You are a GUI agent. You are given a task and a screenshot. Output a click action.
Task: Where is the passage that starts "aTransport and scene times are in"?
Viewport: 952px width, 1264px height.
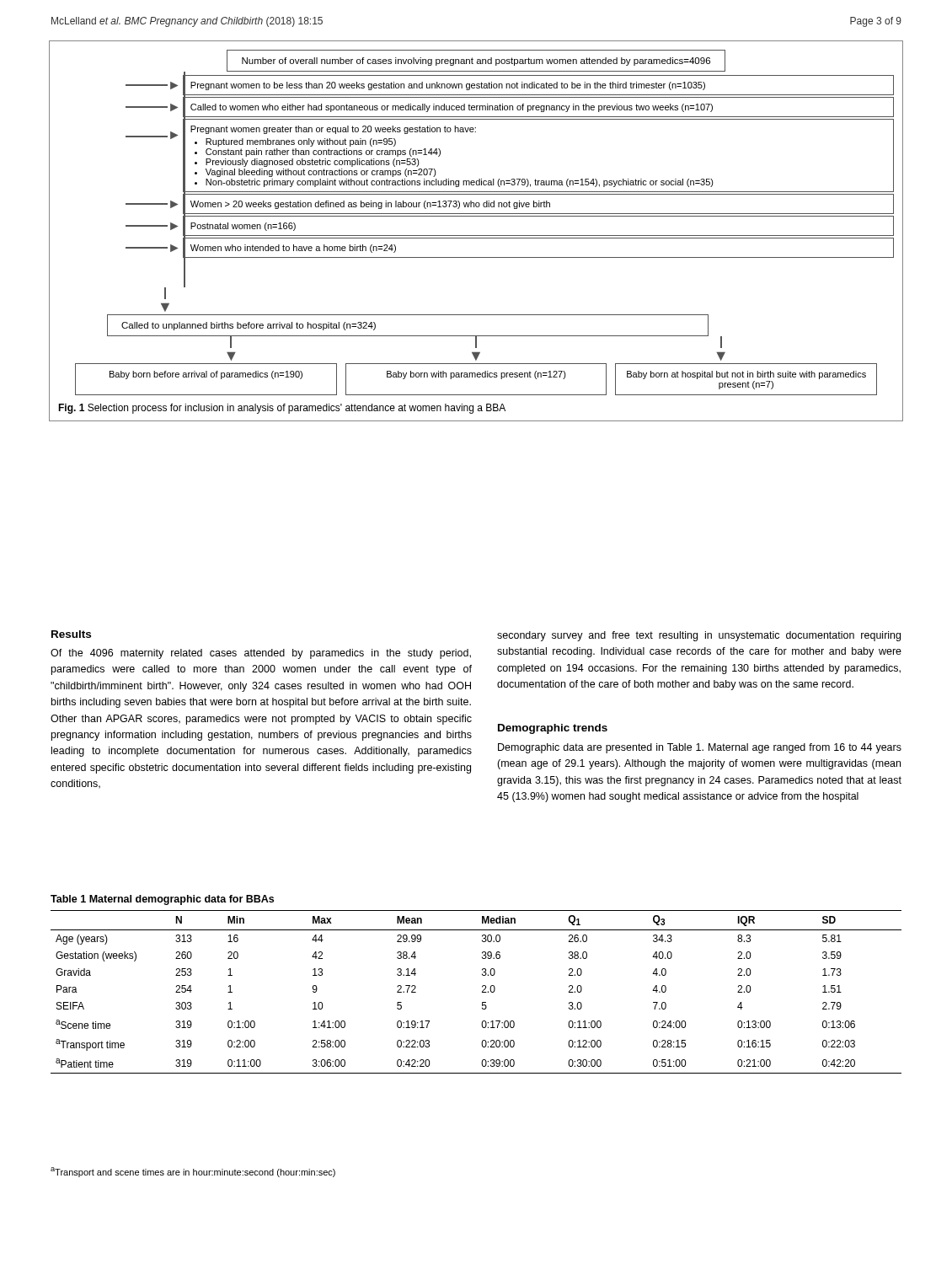point(193,1171)
